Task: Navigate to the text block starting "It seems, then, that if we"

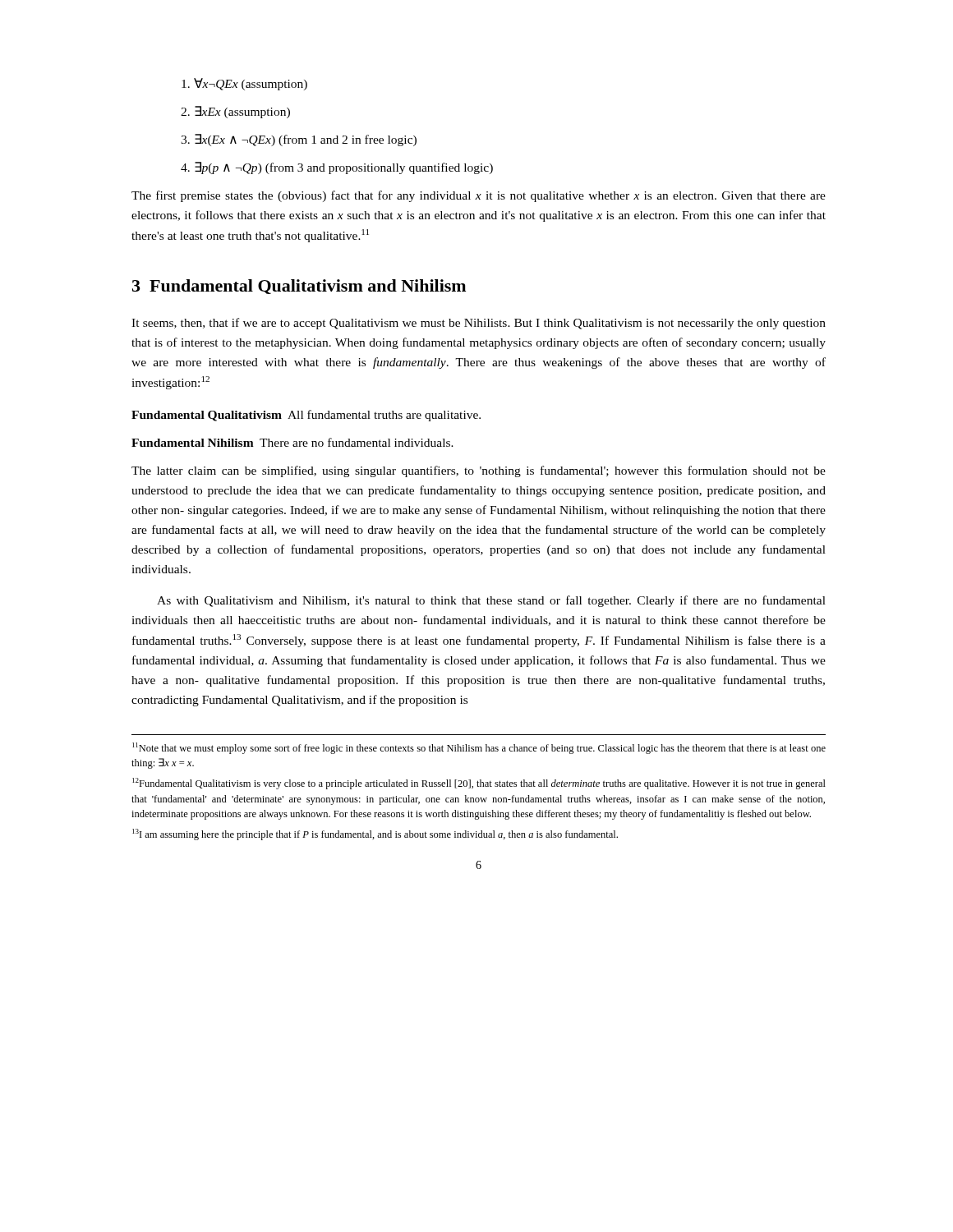Action: pyautogui.click(x=479, y=353)
